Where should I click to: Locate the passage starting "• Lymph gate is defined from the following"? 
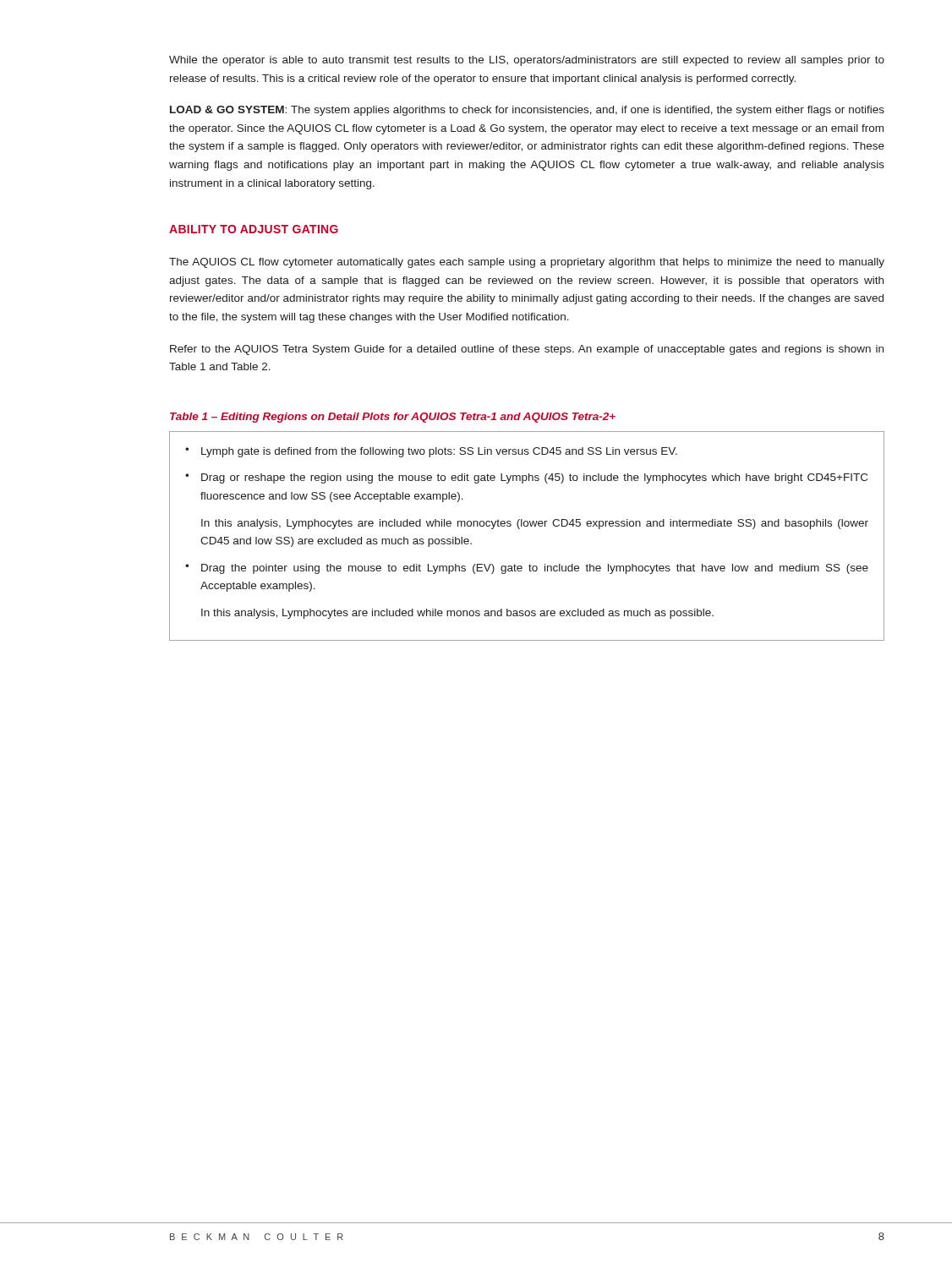pos(527,451)
